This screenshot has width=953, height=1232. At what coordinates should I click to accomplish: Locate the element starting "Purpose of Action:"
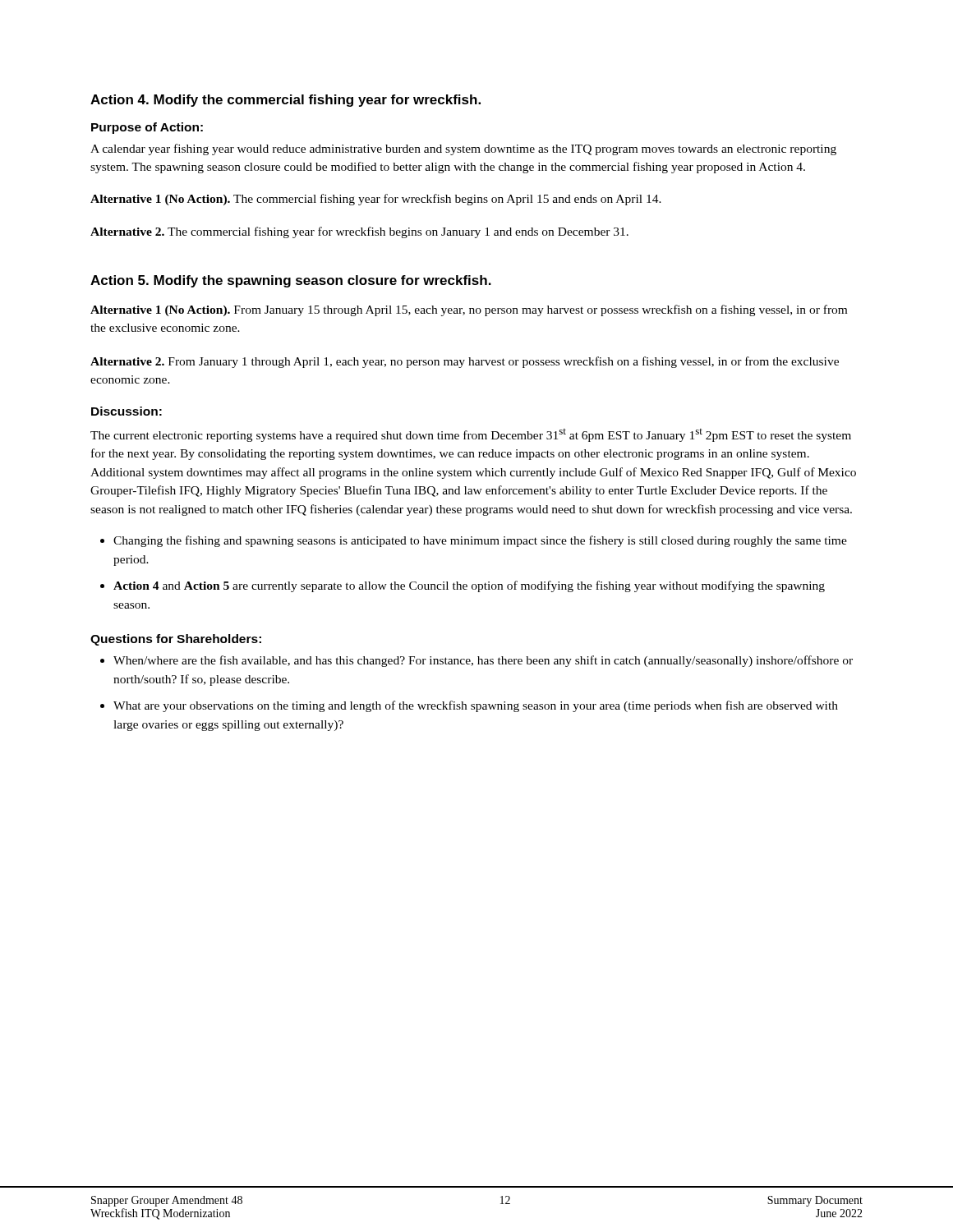(x=147, y=128)
